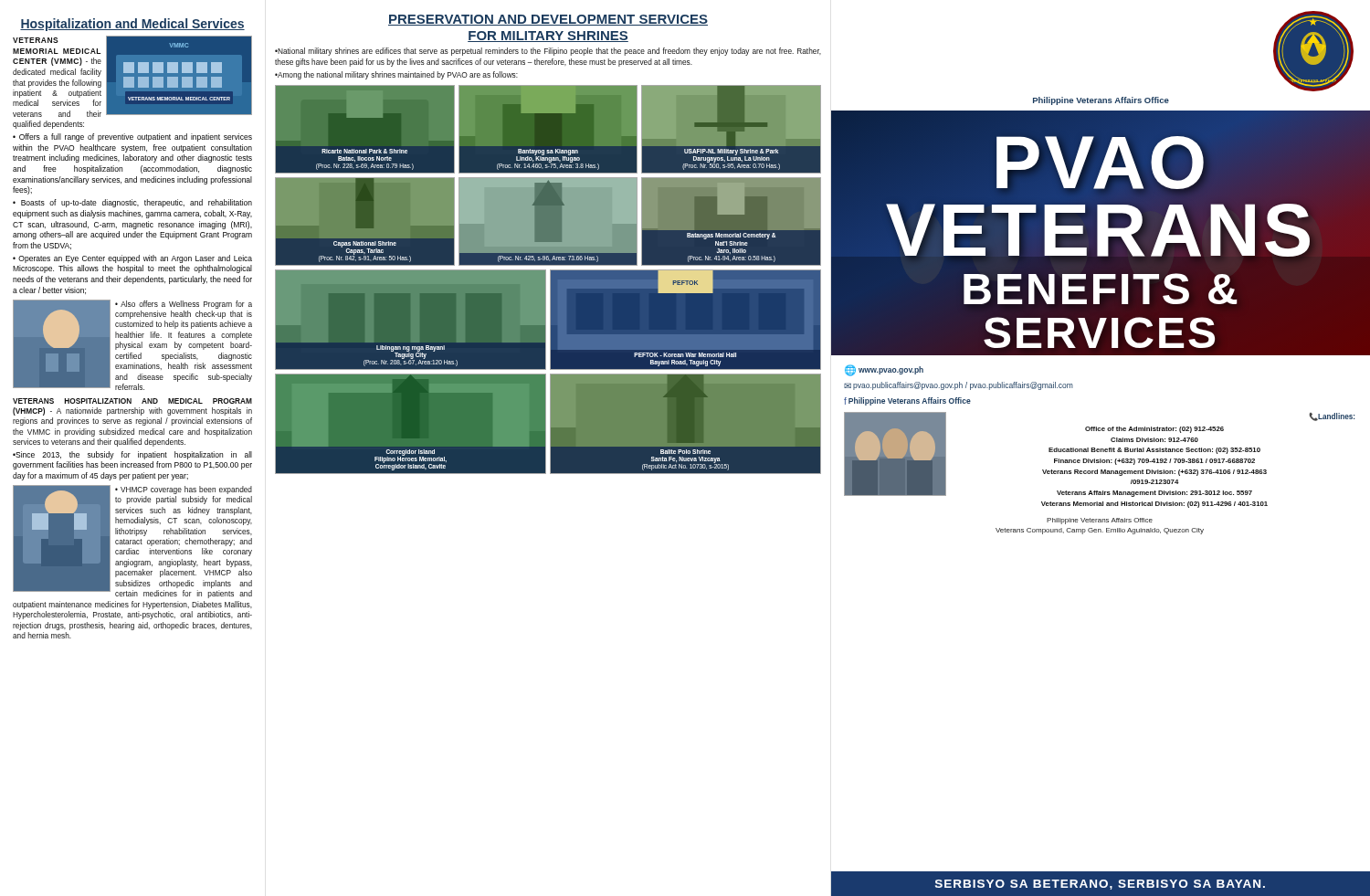Find the logo
1370x896 pixels.
coord(1313,51)
